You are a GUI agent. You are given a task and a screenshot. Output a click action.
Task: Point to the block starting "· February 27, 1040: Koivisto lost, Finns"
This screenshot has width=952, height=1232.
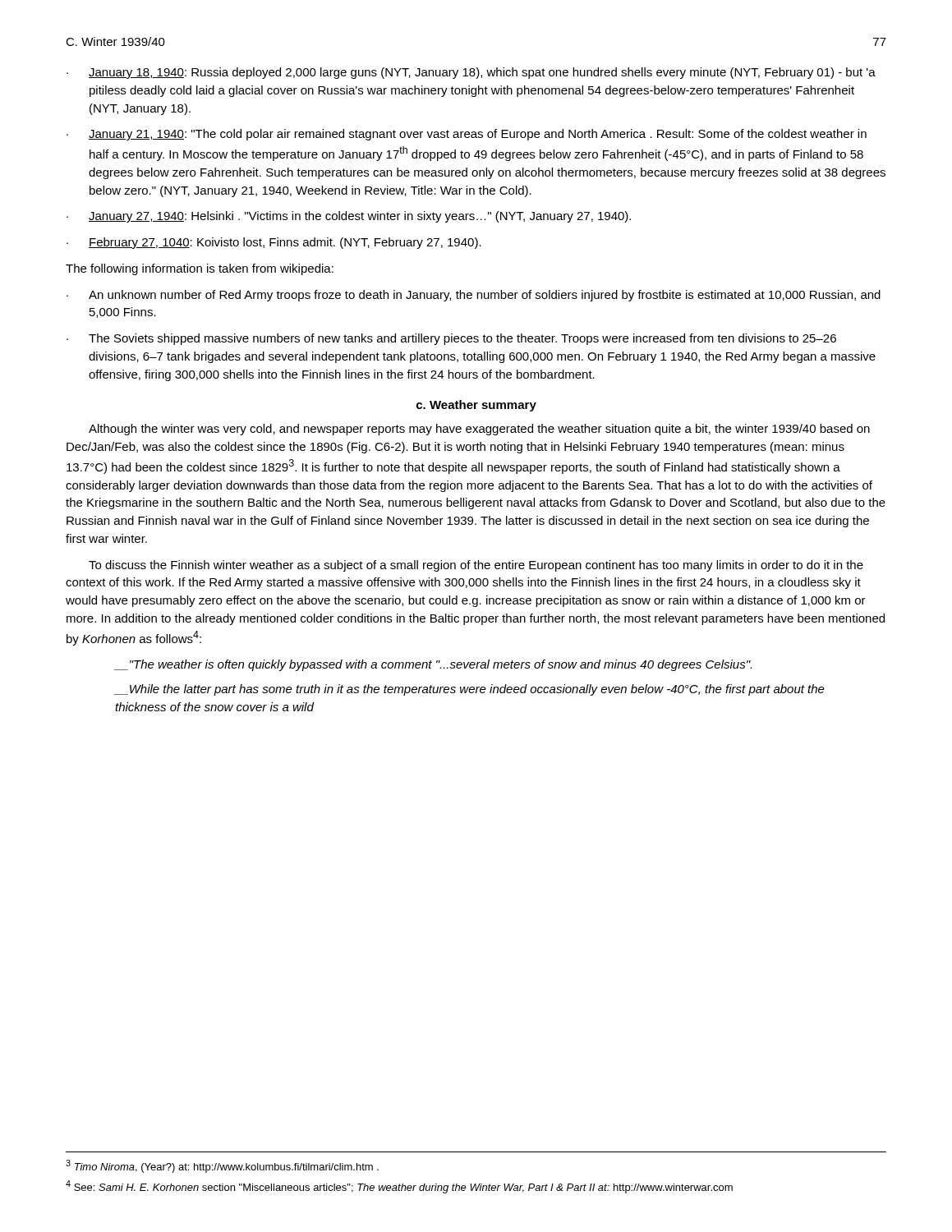coord(476,242)
